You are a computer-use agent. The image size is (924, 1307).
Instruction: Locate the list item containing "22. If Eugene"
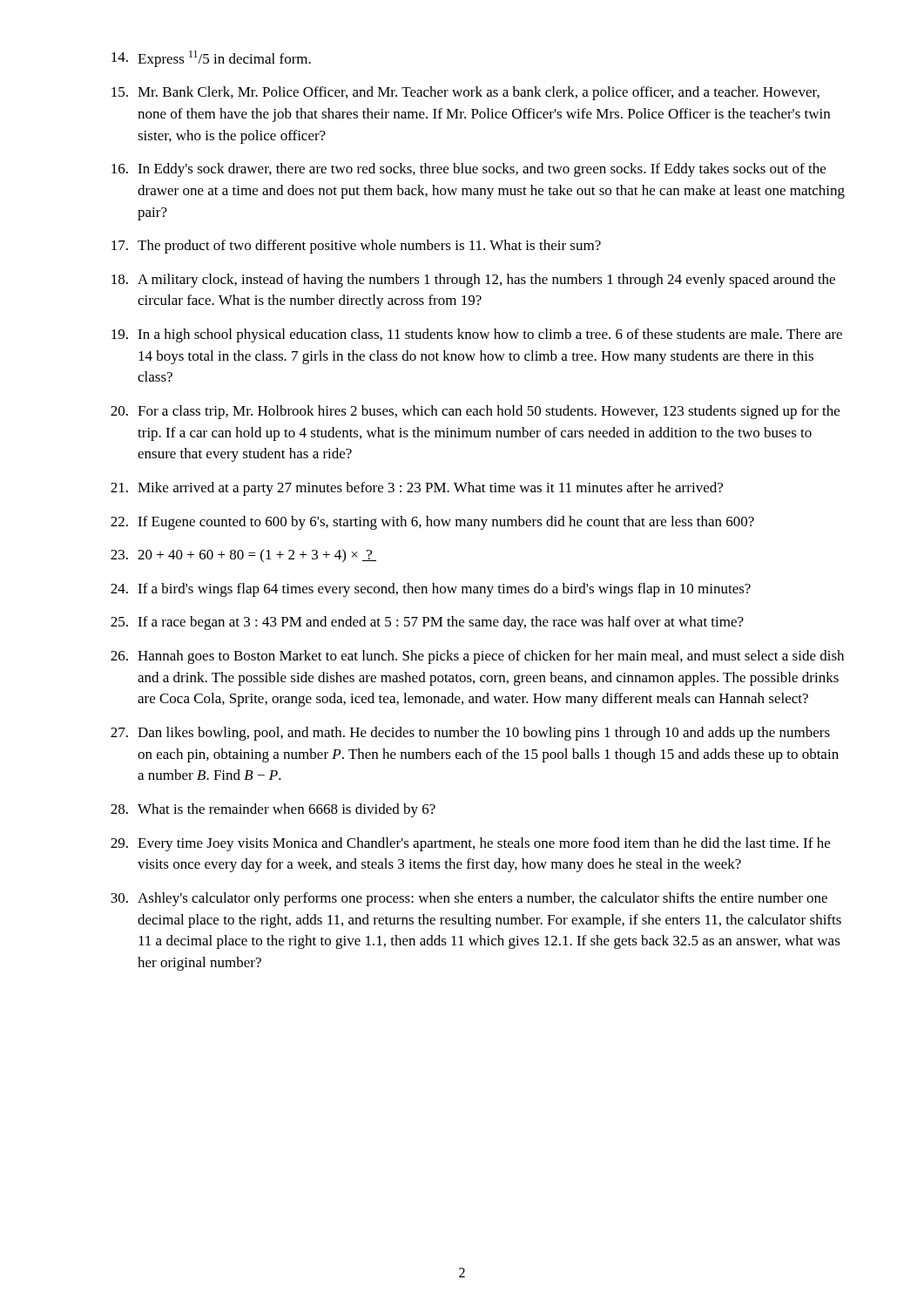[466, 522]
